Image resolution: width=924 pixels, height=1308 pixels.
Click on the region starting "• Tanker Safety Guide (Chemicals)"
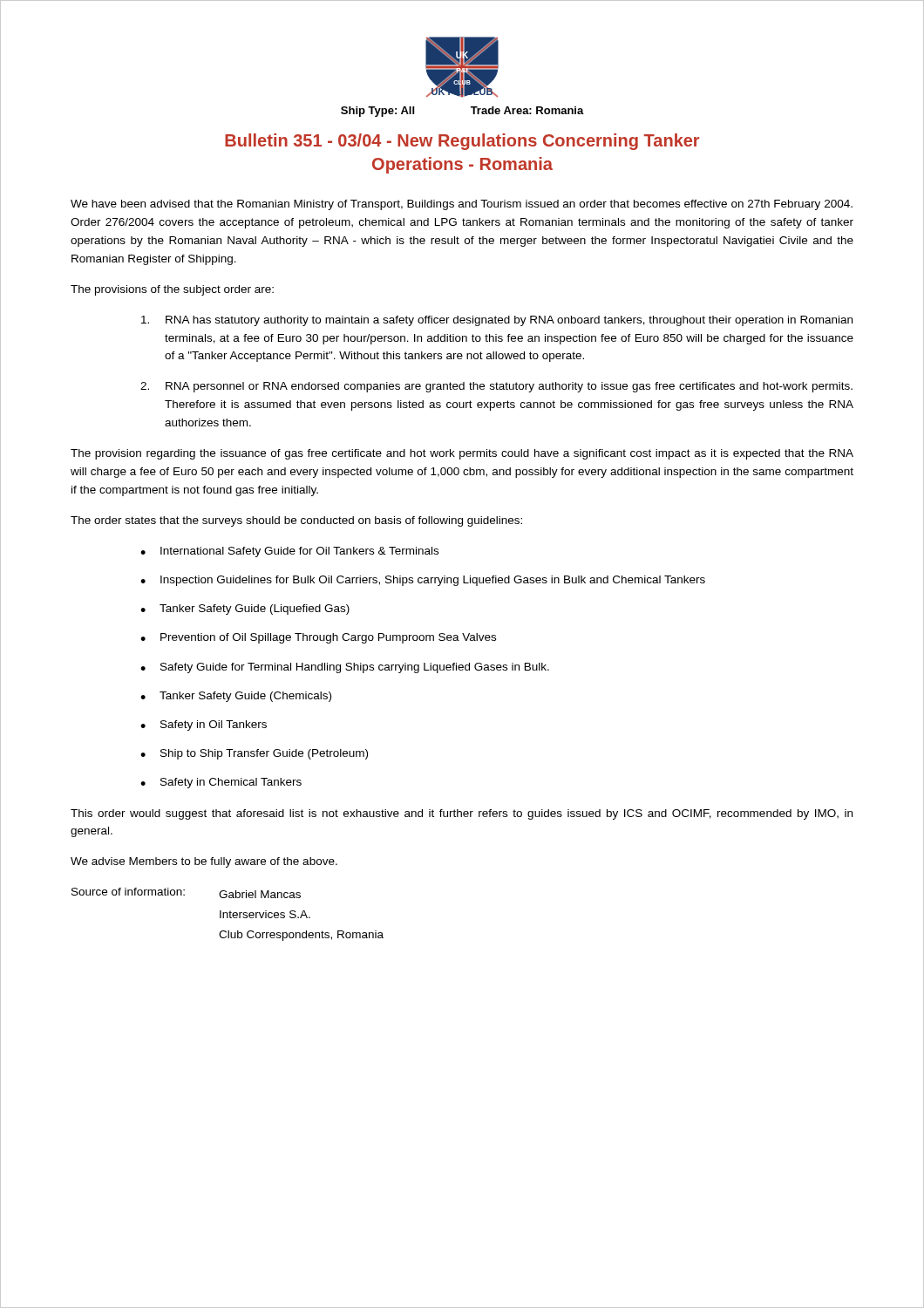236,697
